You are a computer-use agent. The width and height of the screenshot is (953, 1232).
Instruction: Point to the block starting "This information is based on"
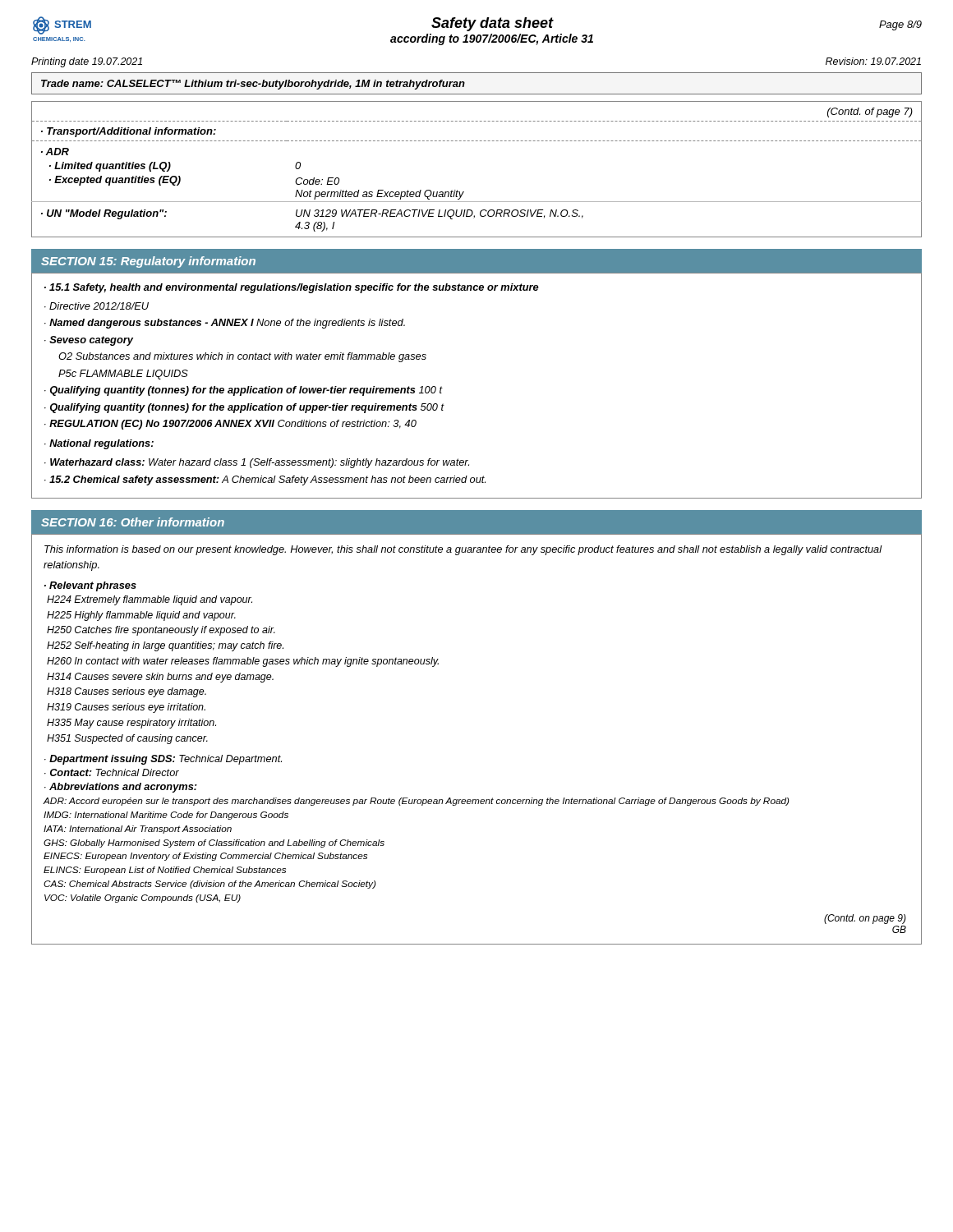(463, 557)
